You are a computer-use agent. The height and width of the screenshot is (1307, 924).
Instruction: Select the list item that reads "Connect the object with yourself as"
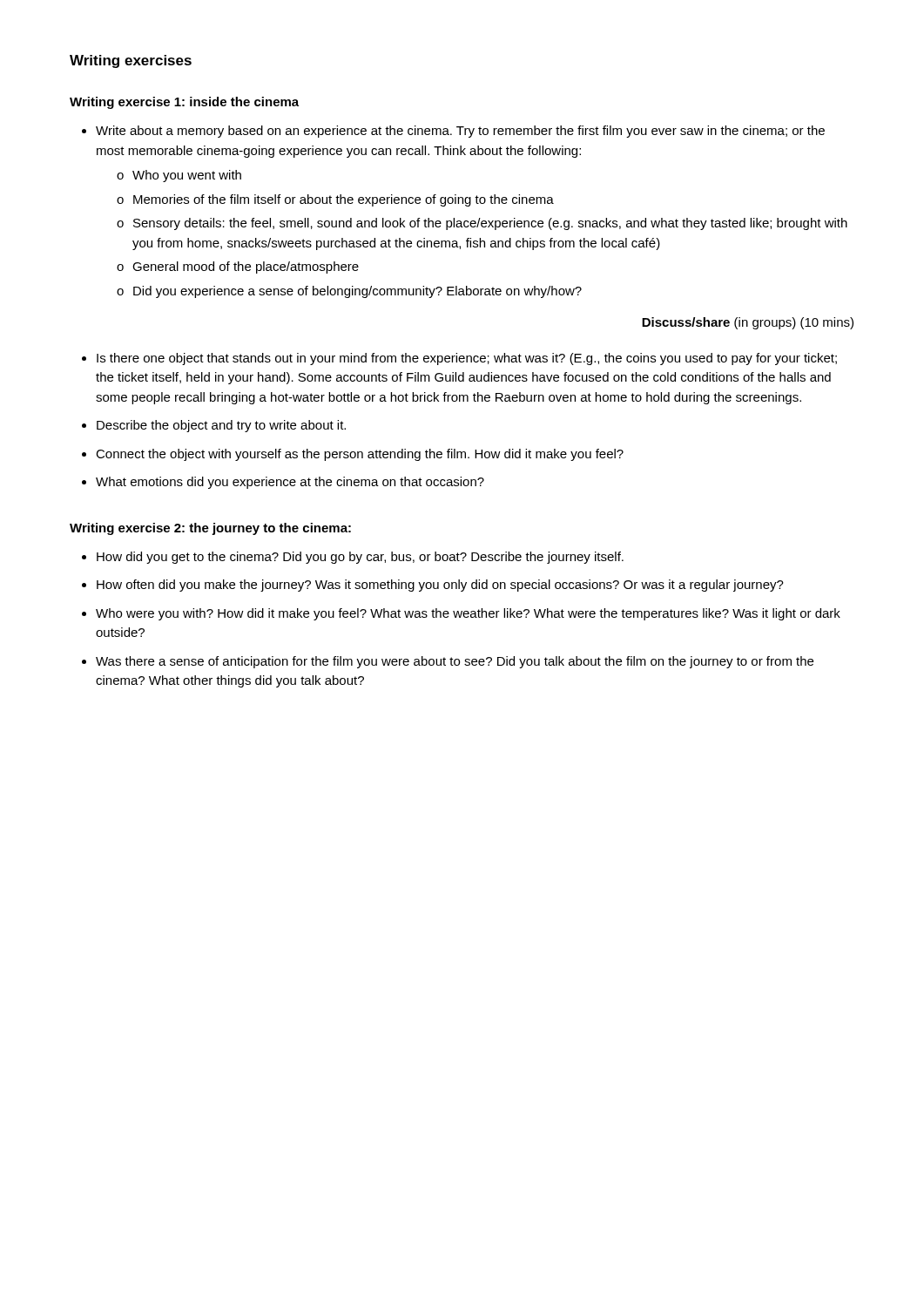pos(360,453)
